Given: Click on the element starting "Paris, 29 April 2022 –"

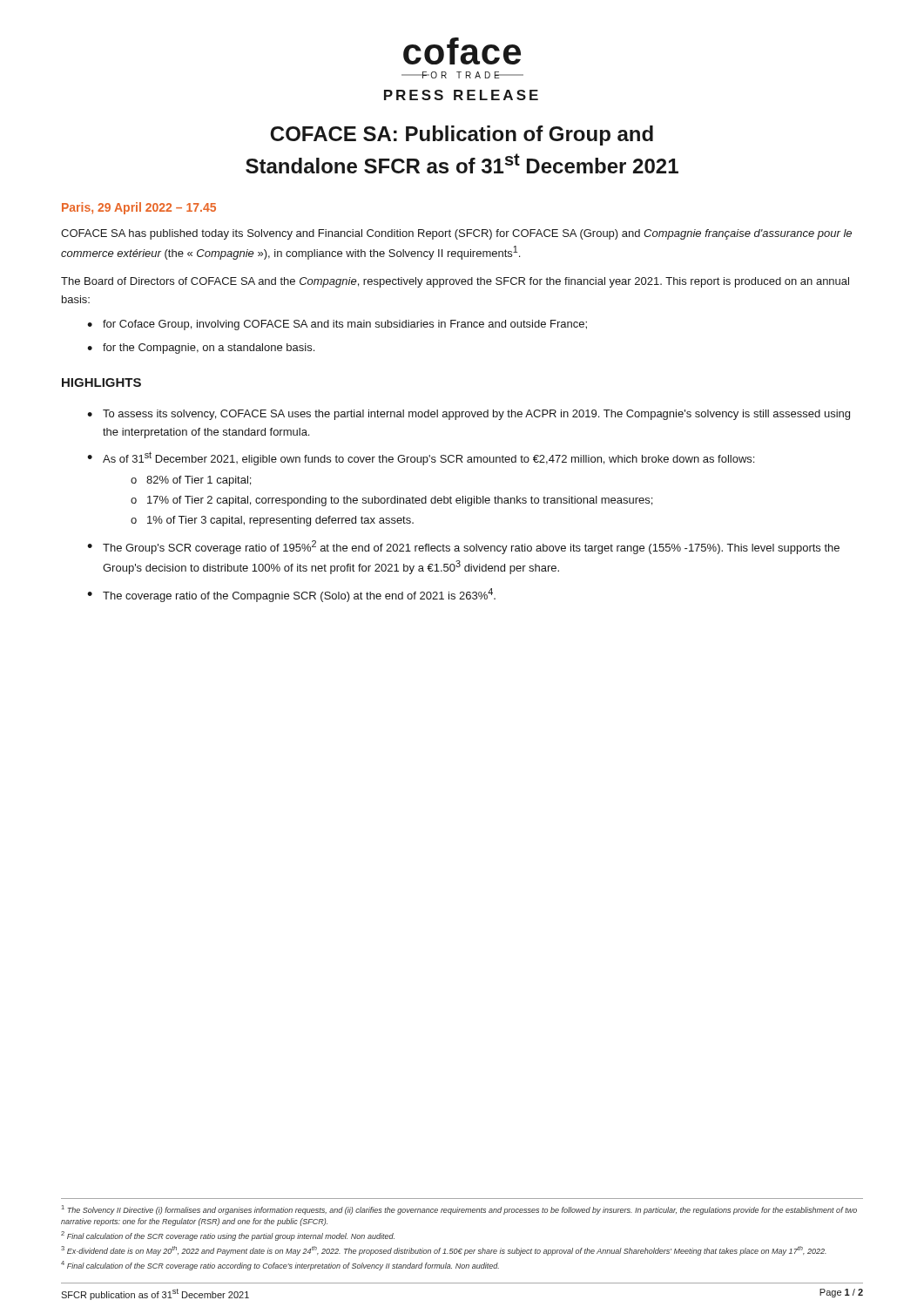Looking at the screenshot, I should pos(139,207).
